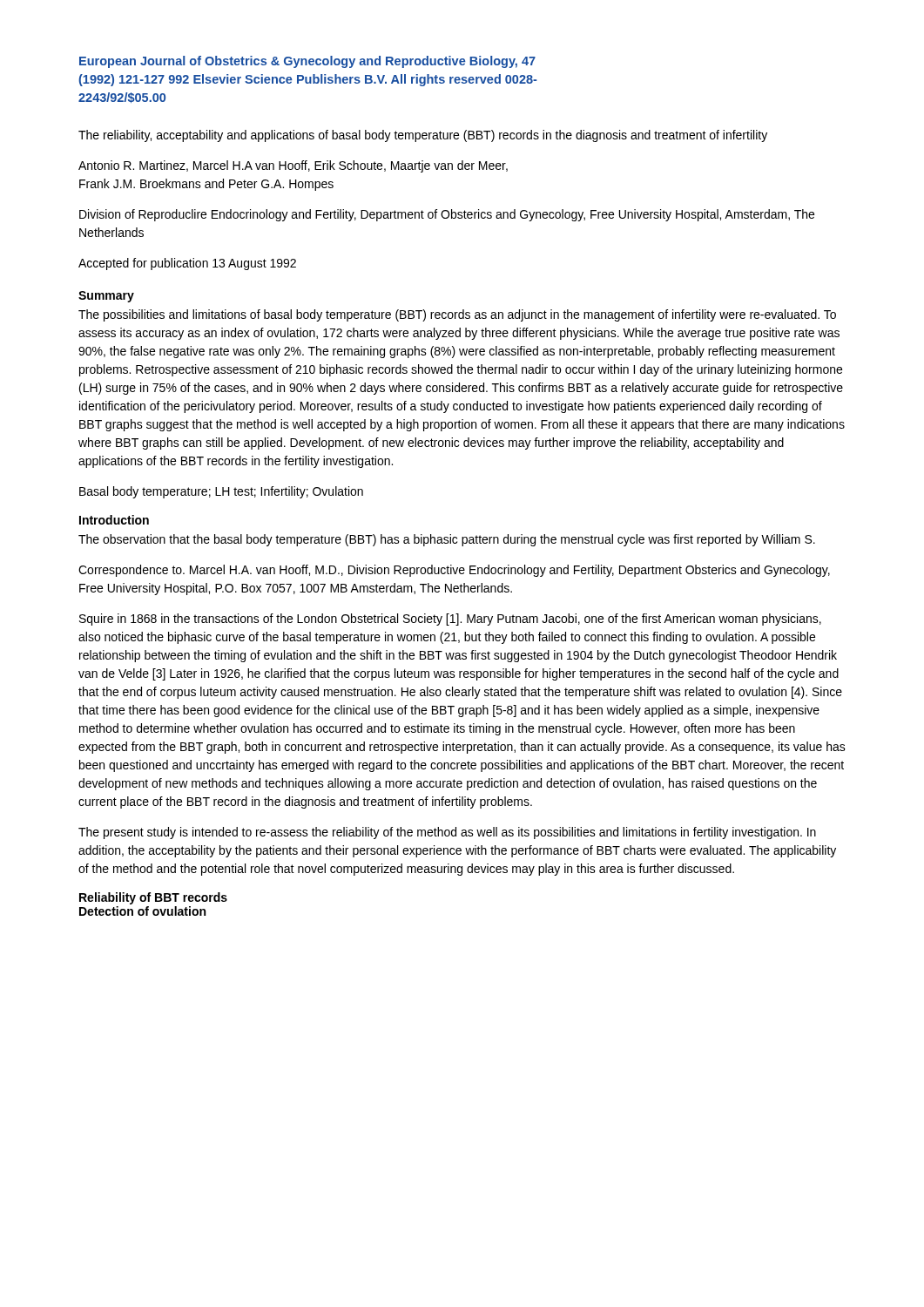Point to "Accepted for publication 13 August 1992"
This screenshot has height=1307, width=924.
tap(188, 263)
